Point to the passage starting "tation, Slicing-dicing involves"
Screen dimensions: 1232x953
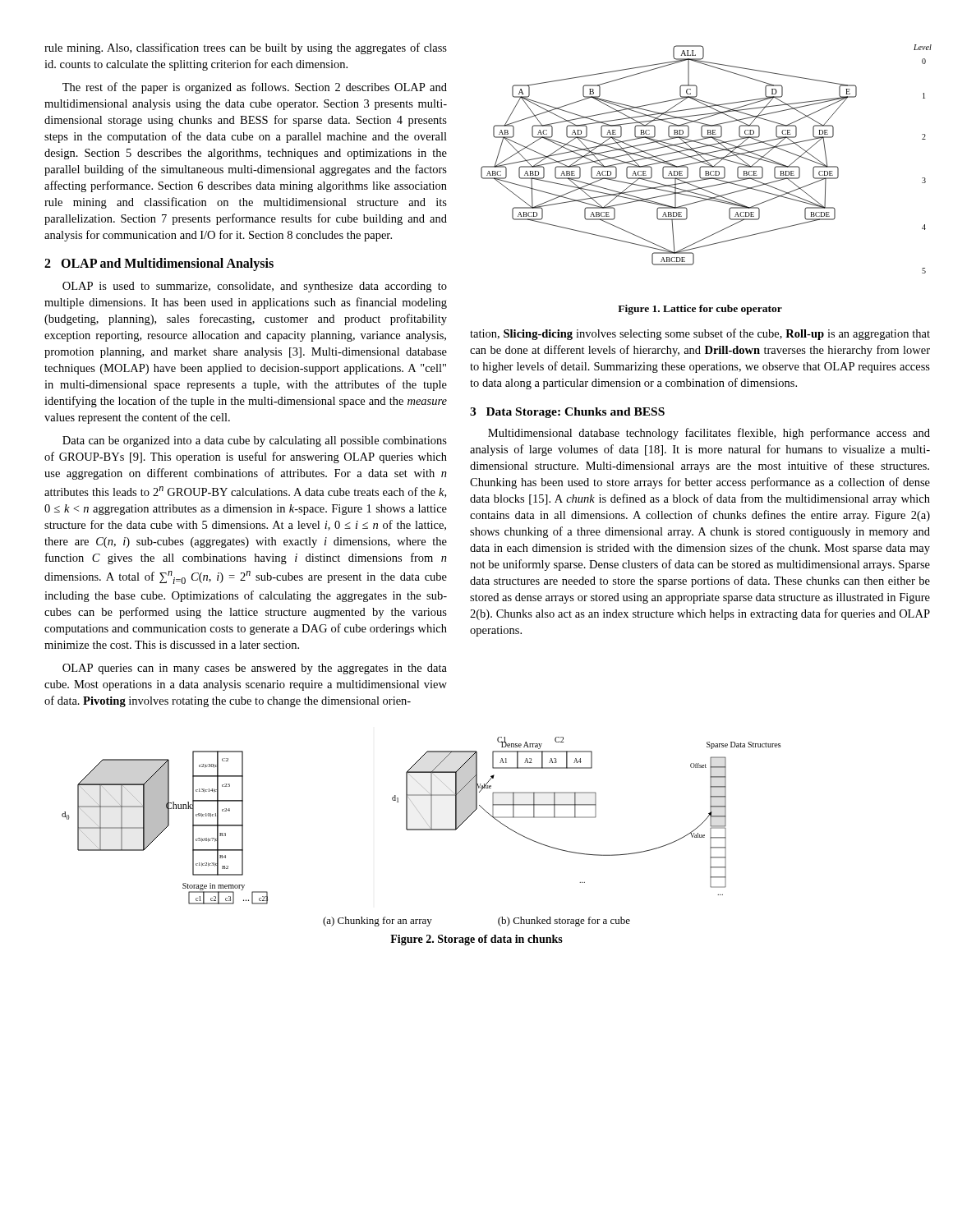(700, 358)
